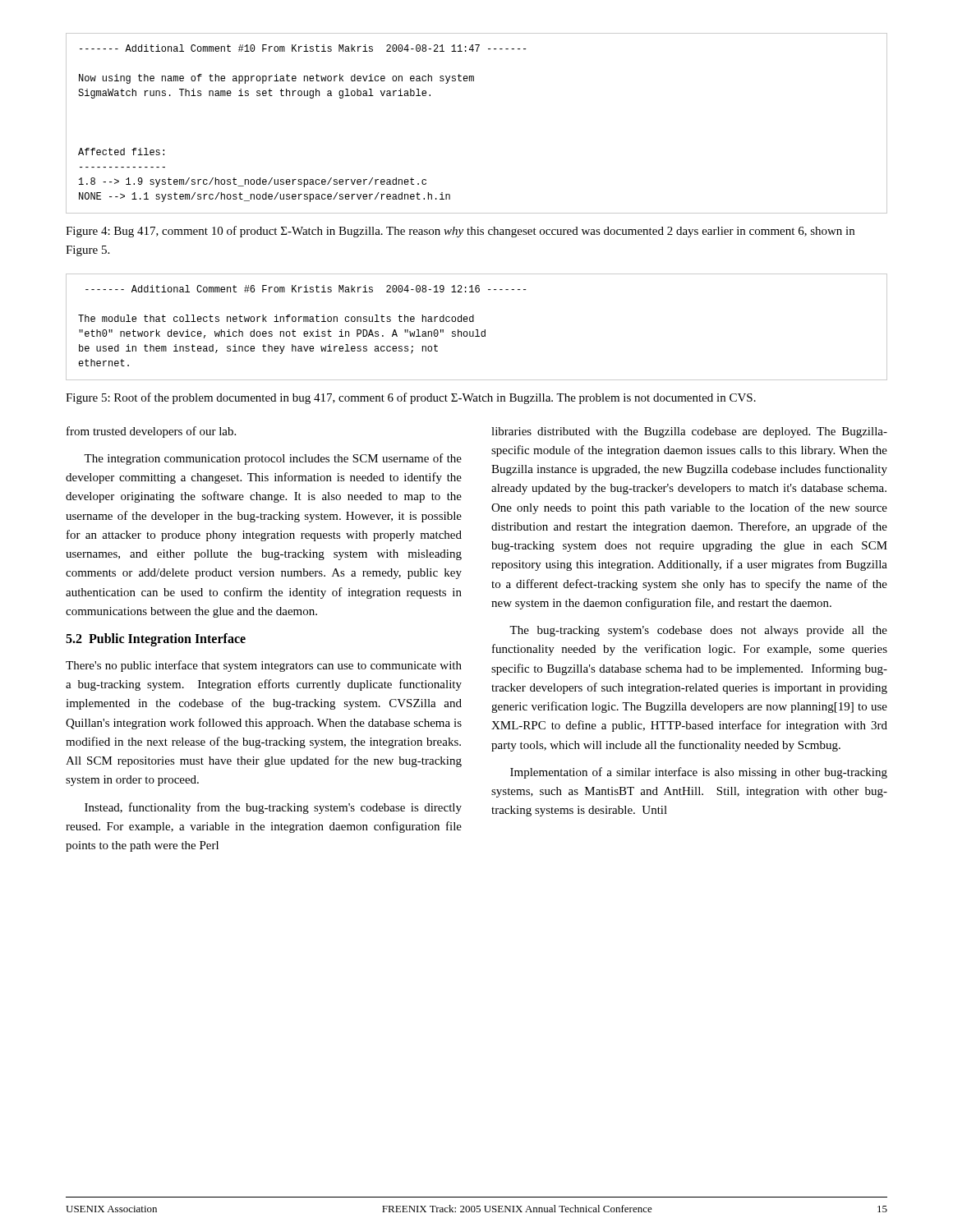Screen dimensions: 1232x953
Task: Locate the caption that opens with "Figure 4: Bug"
Action: tap(460, 240)
